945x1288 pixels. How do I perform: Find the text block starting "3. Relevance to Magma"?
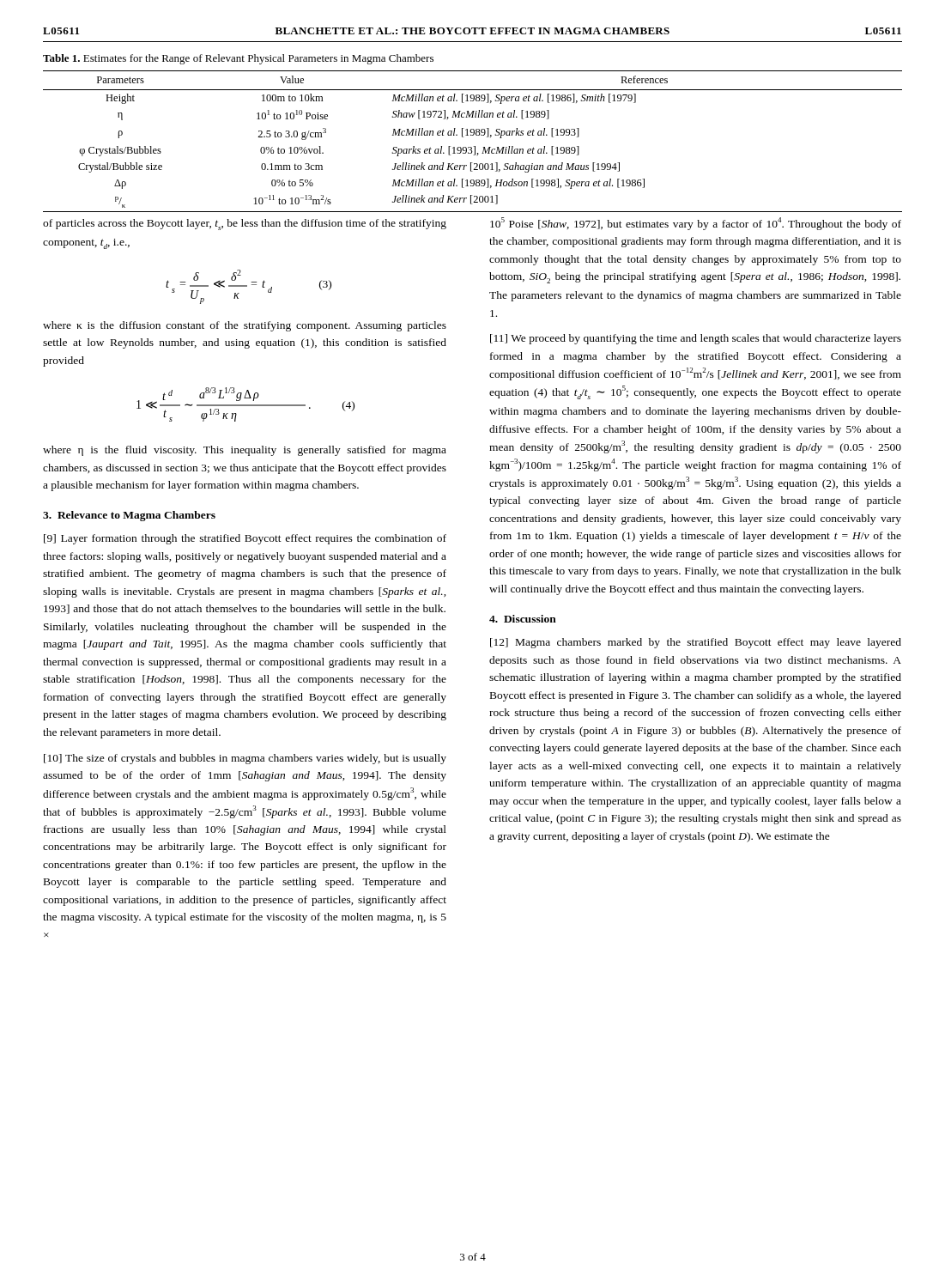click(129, 515)
